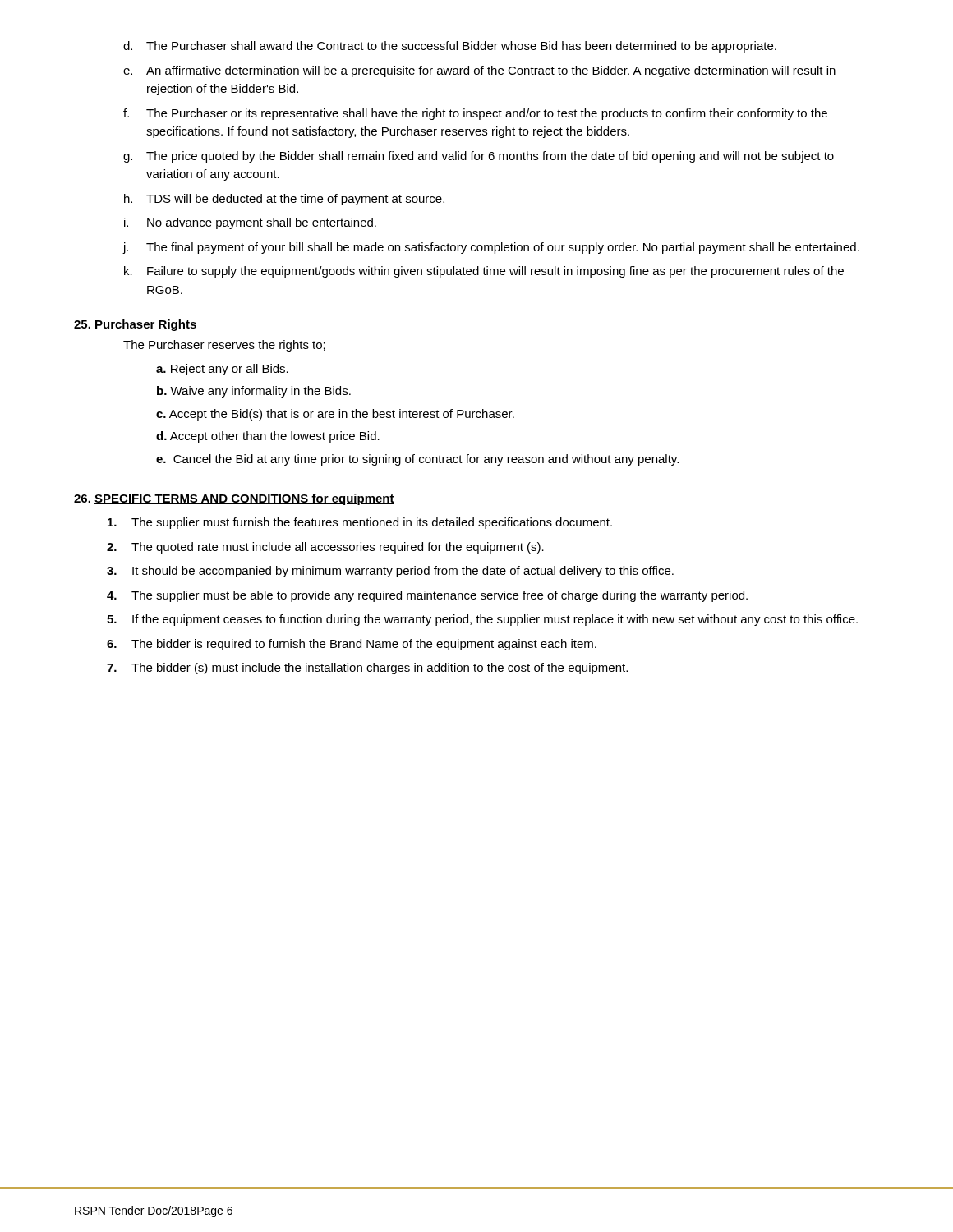
Task: Click on the list item that reads "e. An affirmative determination will be a prerequisite"
Action: pos(501,80)
